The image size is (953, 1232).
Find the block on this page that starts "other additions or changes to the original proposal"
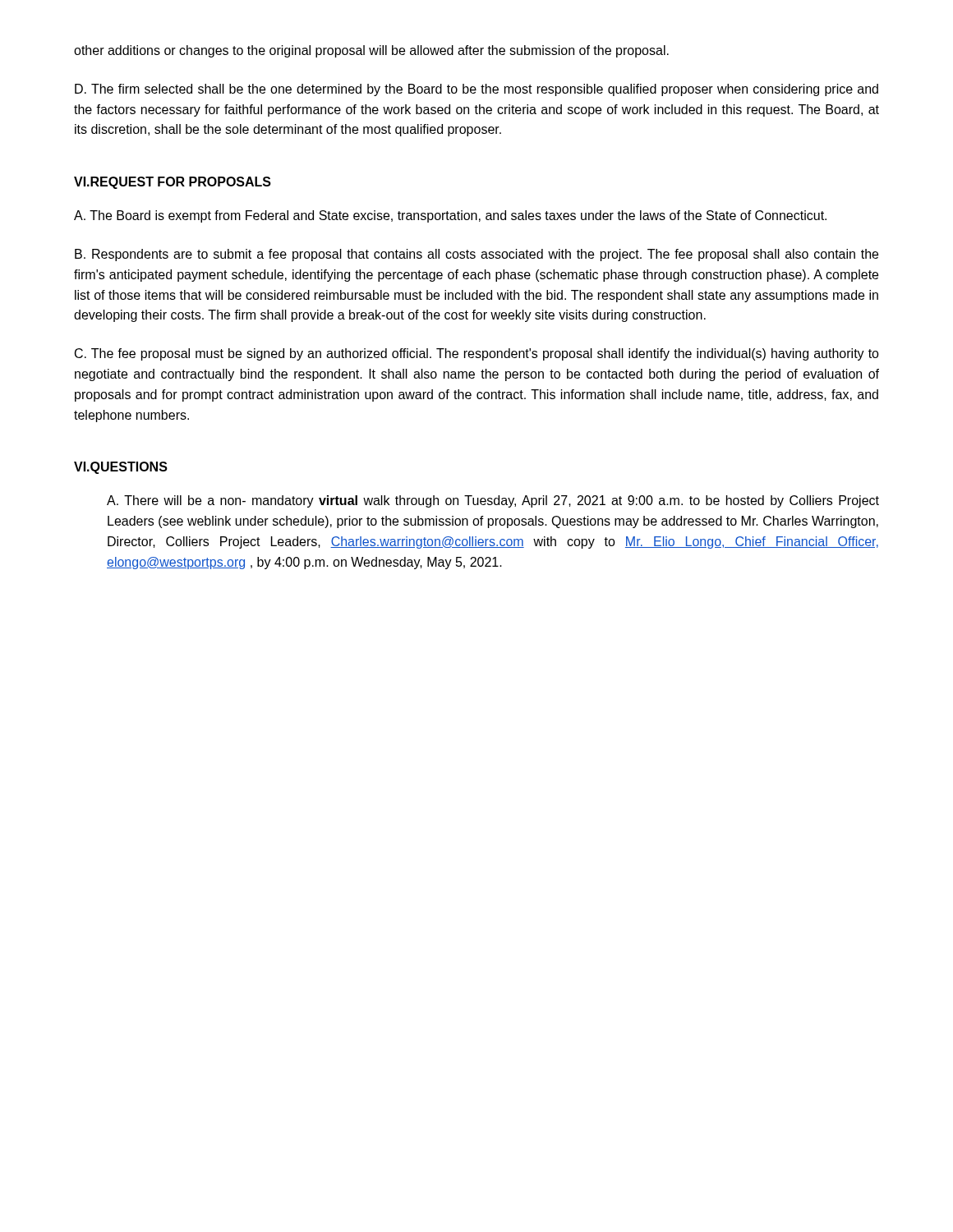coord(372,51)
